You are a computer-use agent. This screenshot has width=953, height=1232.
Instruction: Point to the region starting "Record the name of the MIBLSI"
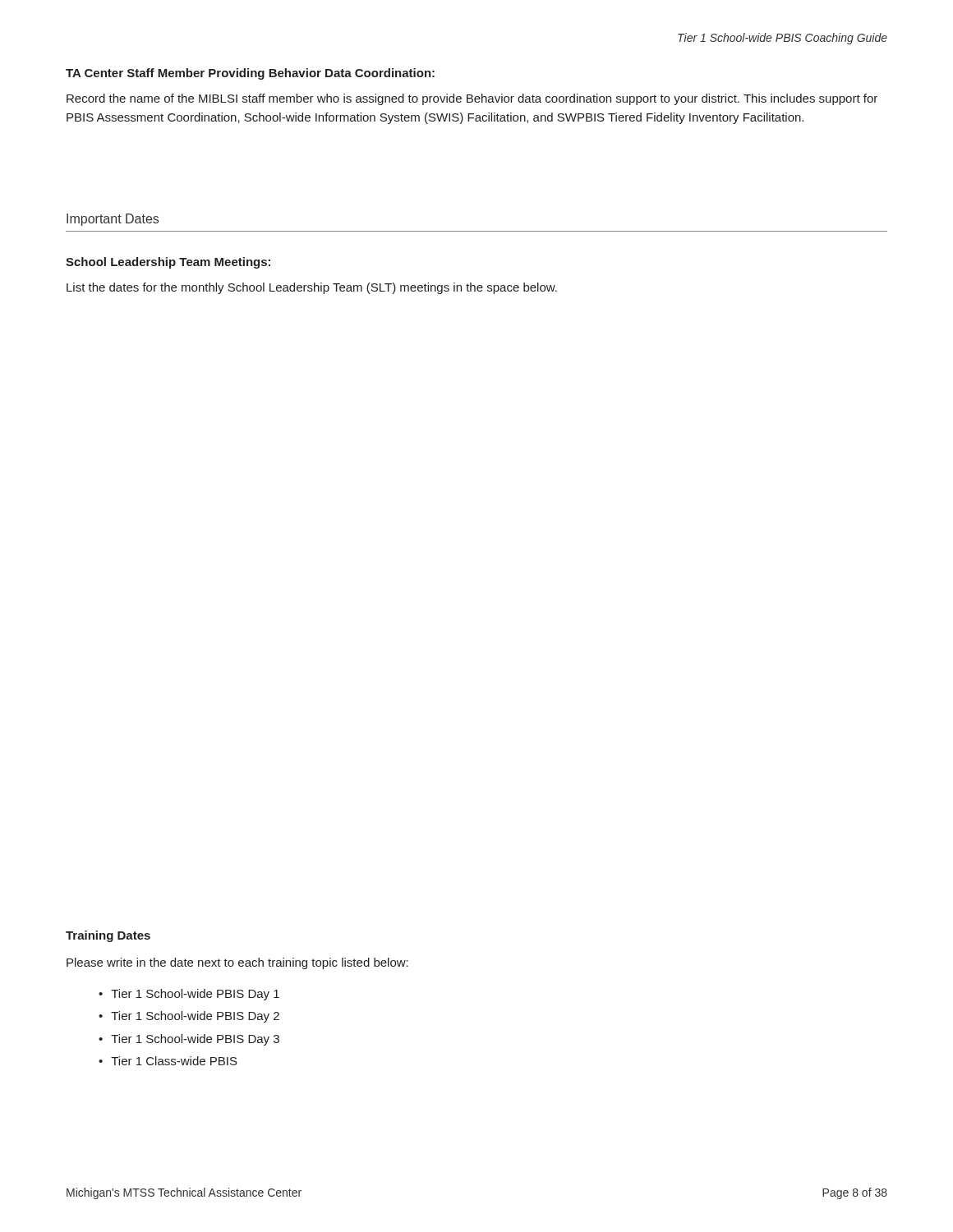coord(476,108)
